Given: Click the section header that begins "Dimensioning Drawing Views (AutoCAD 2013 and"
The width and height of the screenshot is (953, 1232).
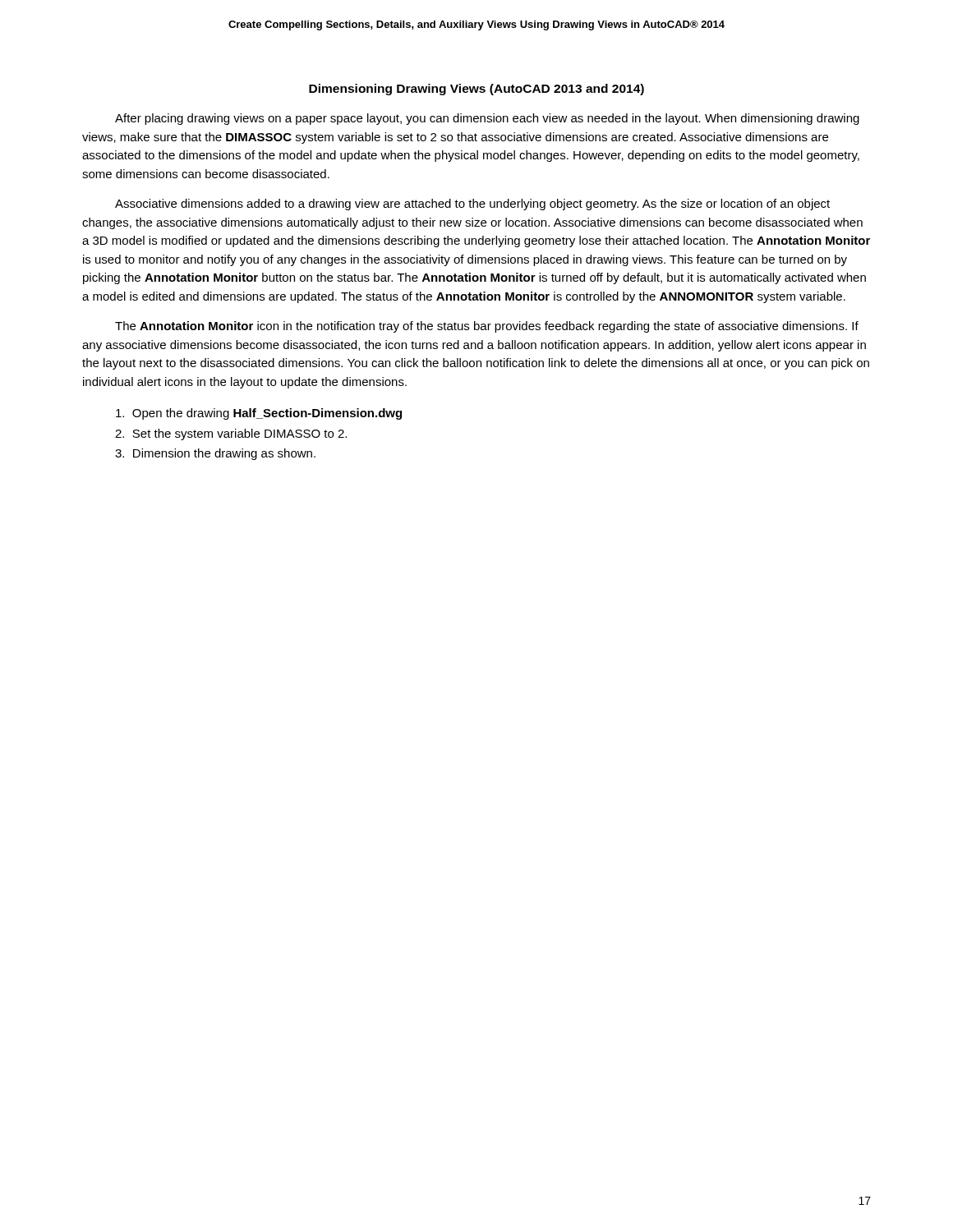Looking at the screenshot, I should click(476, 88).
